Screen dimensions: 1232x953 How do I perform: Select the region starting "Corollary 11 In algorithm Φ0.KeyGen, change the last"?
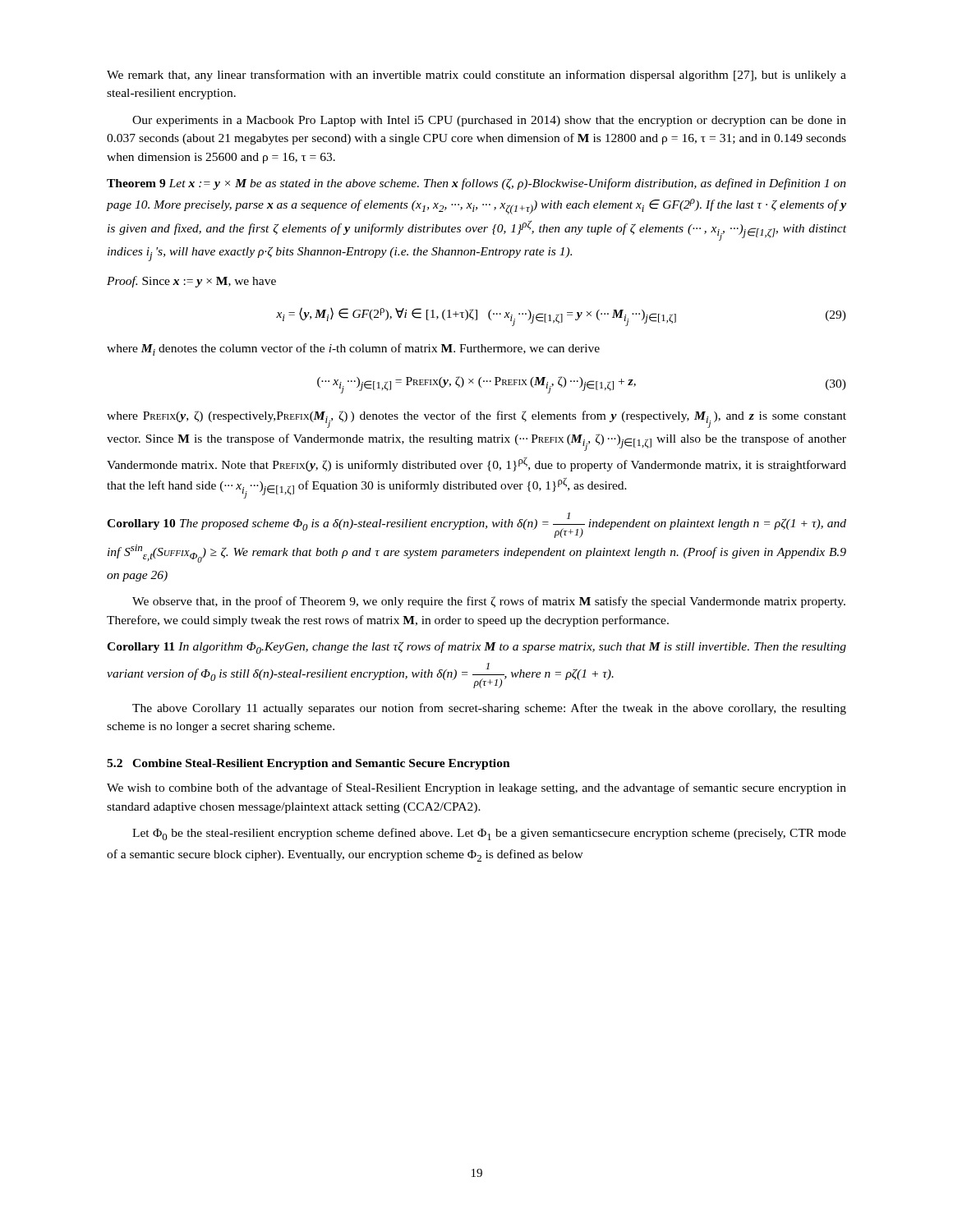(x=476, y=664)
